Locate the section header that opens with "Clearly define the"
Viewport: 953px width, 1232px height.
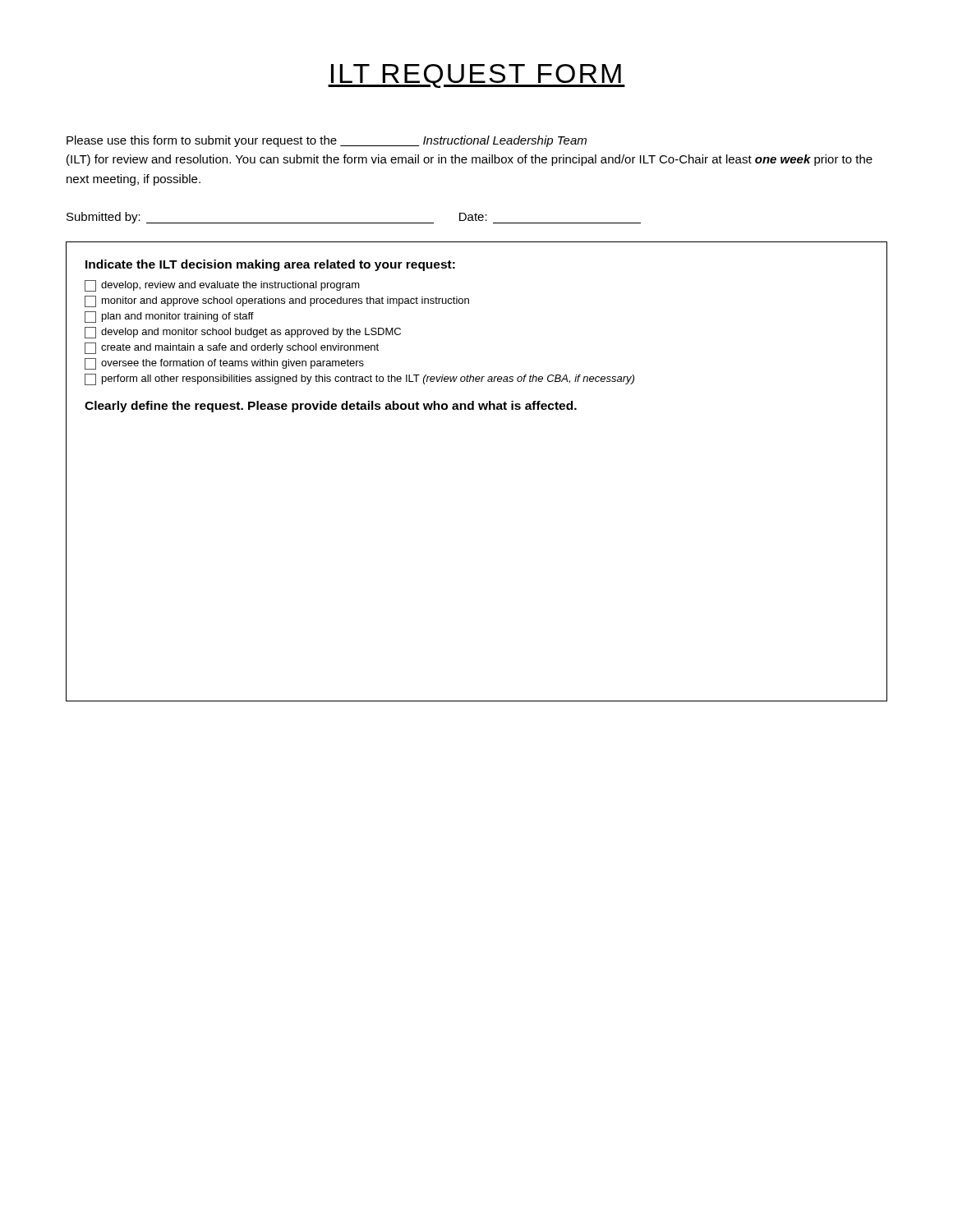click(x=331, y=405)
